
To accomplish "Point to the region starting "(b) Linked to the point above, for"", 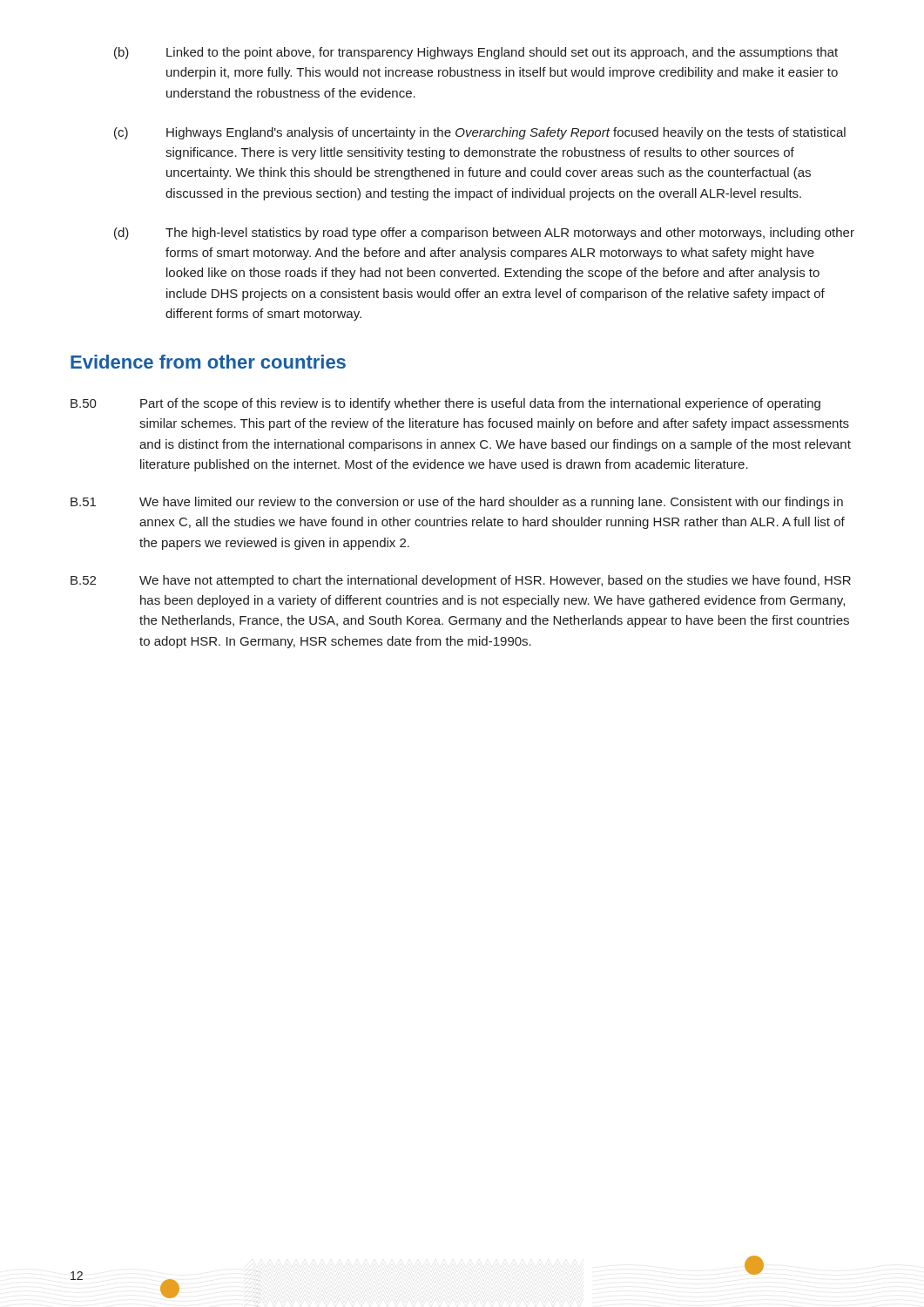I will point(462,72).
